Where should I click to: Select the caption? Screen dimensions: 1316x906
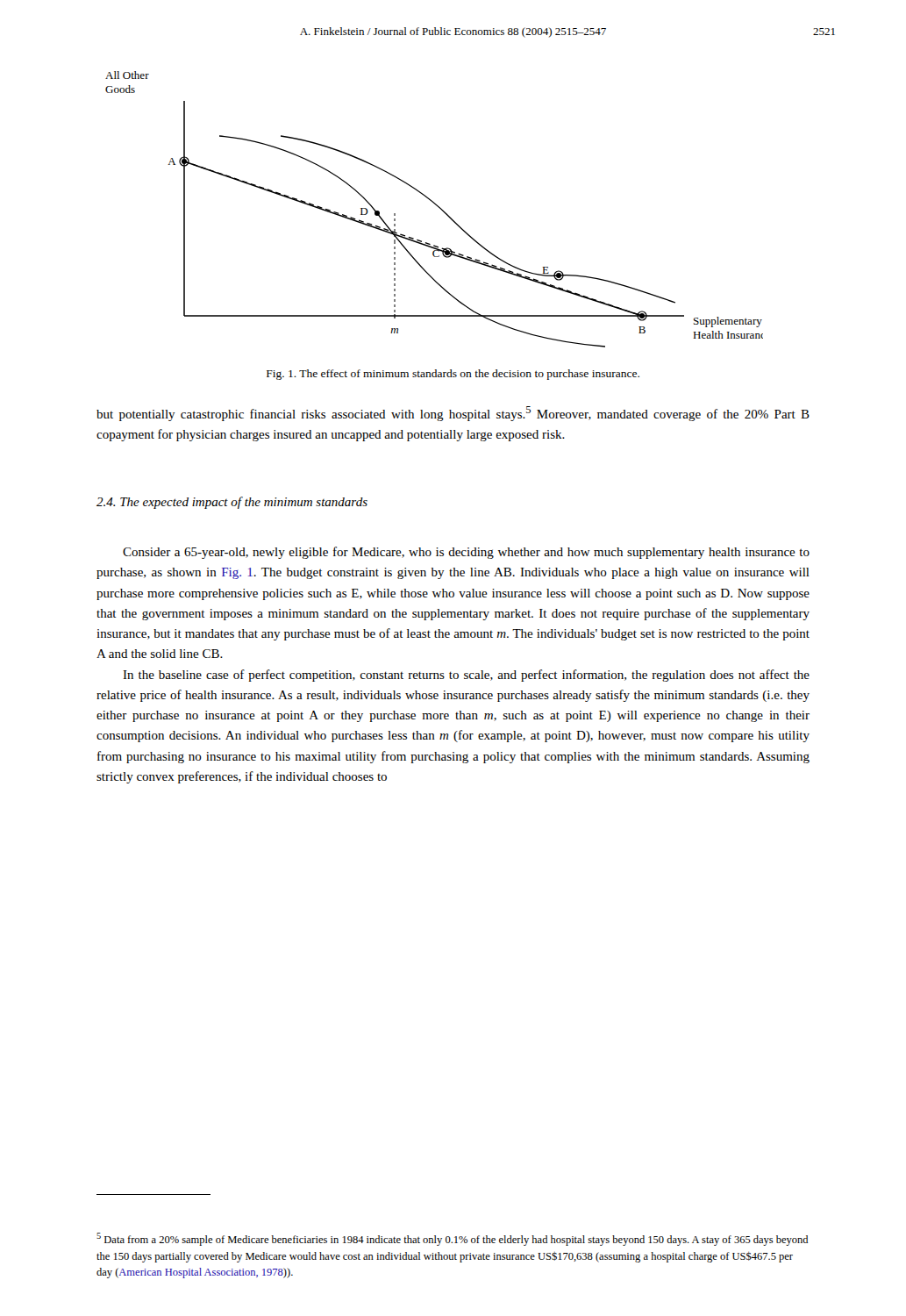pos(453,373)
